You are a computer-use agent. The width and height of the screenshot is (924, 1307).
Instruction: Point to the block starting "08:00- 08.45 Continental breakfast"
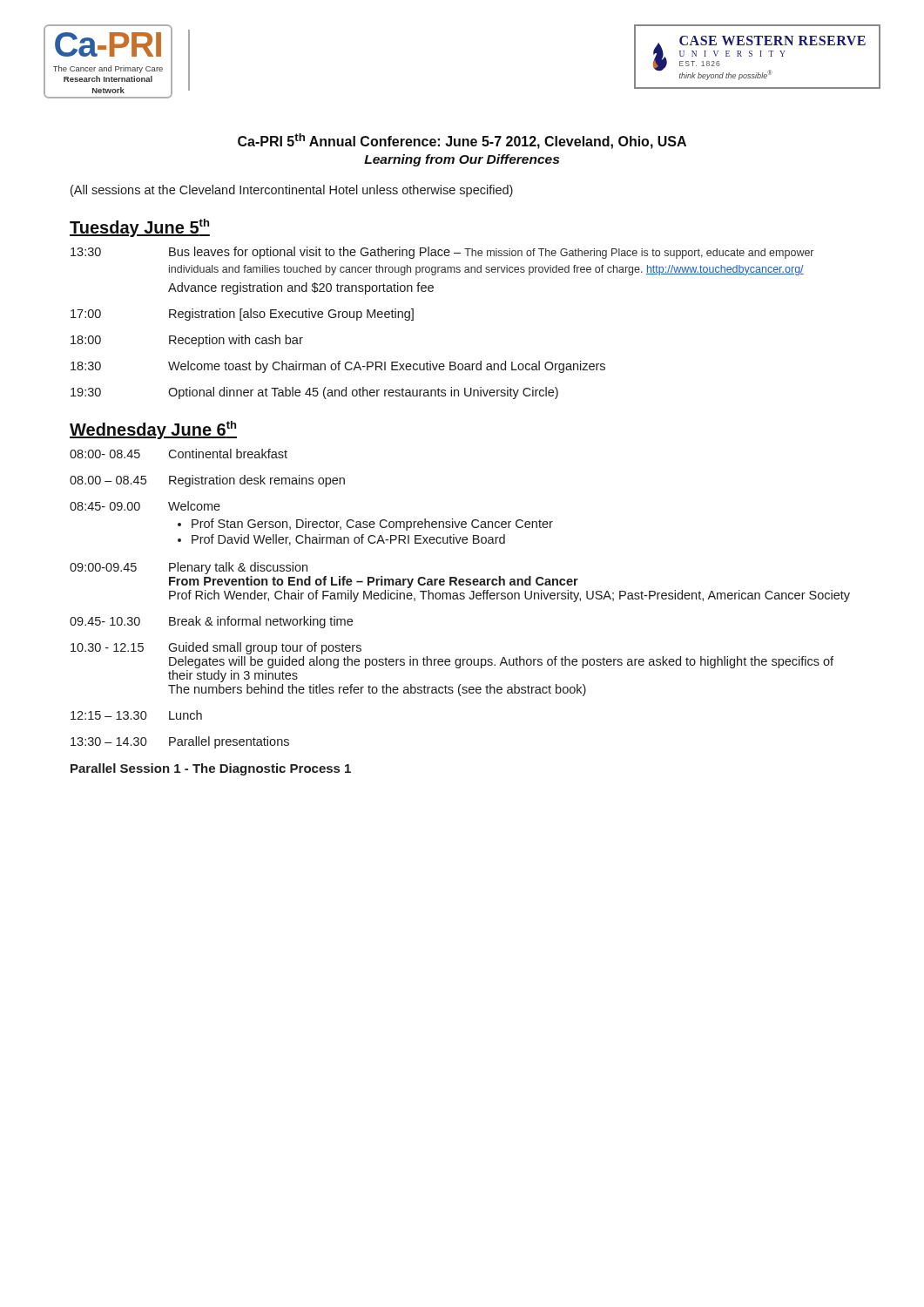179,454
